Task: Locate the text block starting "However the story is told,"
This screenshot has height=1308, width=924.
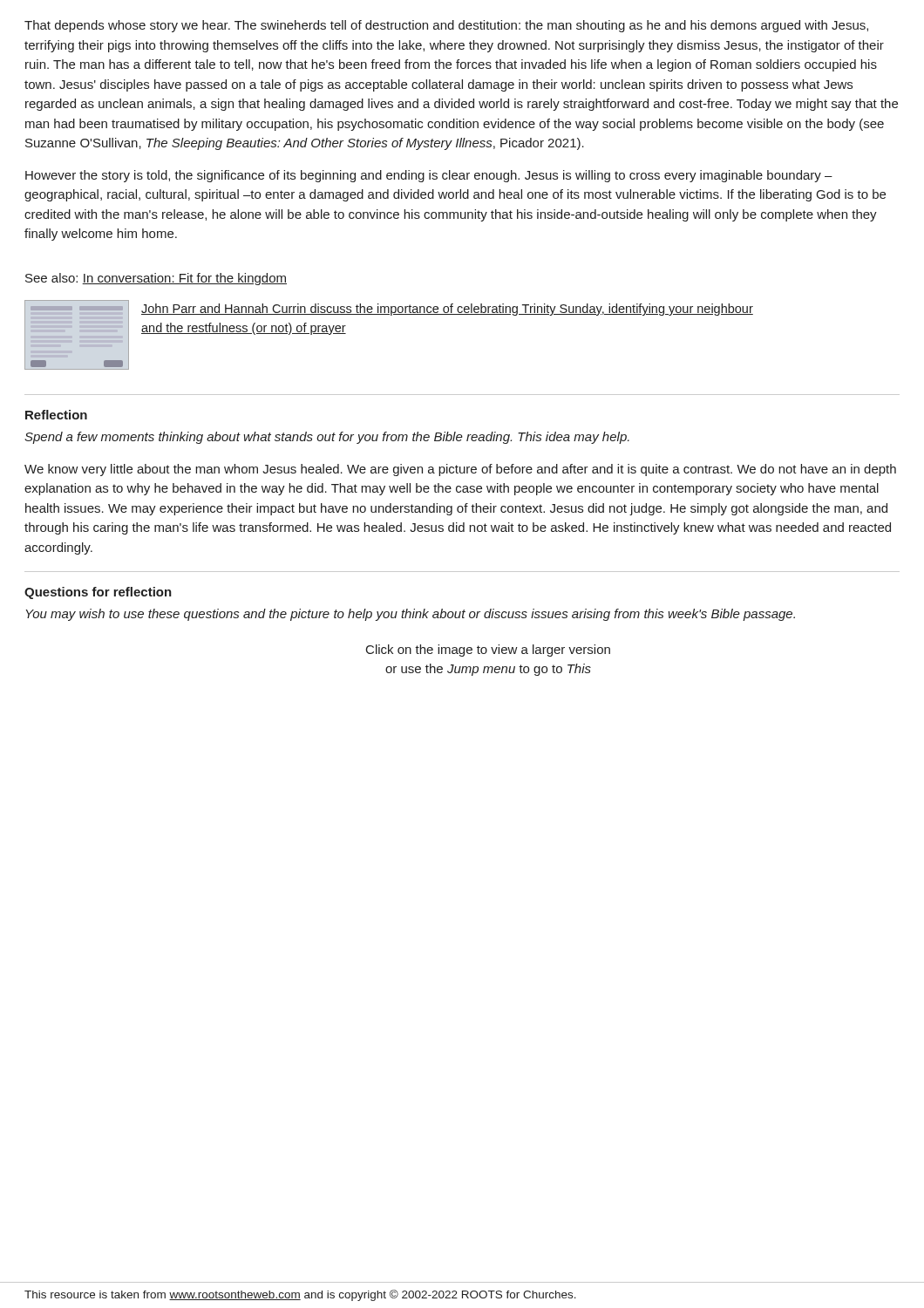Action: (x=462, y=204)
